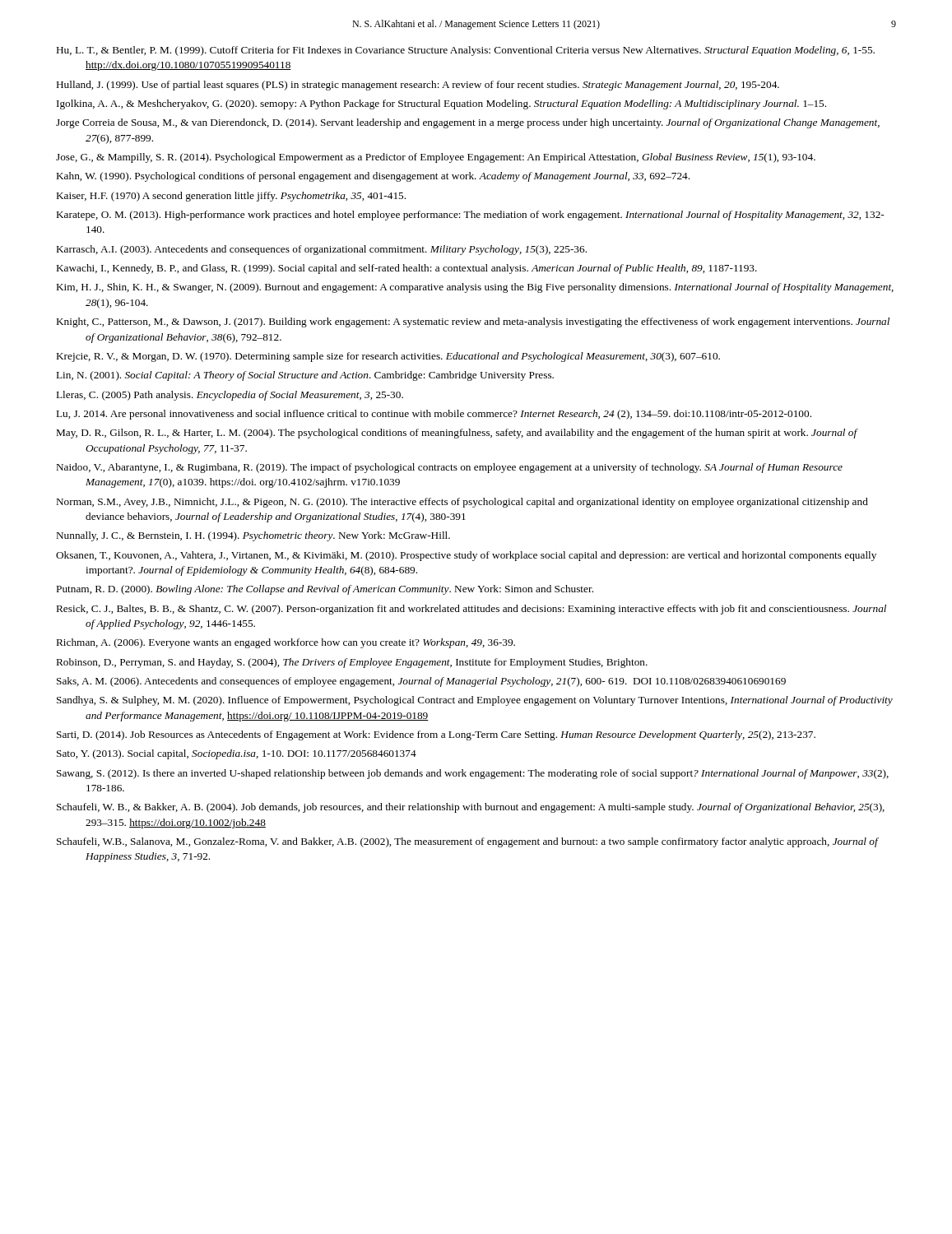Click the passage that begins "Norman, S.M., Avey, J.B., Nimnicht, J.L., & Pigeon,"
952x1234 pixels.
[462, 509]
